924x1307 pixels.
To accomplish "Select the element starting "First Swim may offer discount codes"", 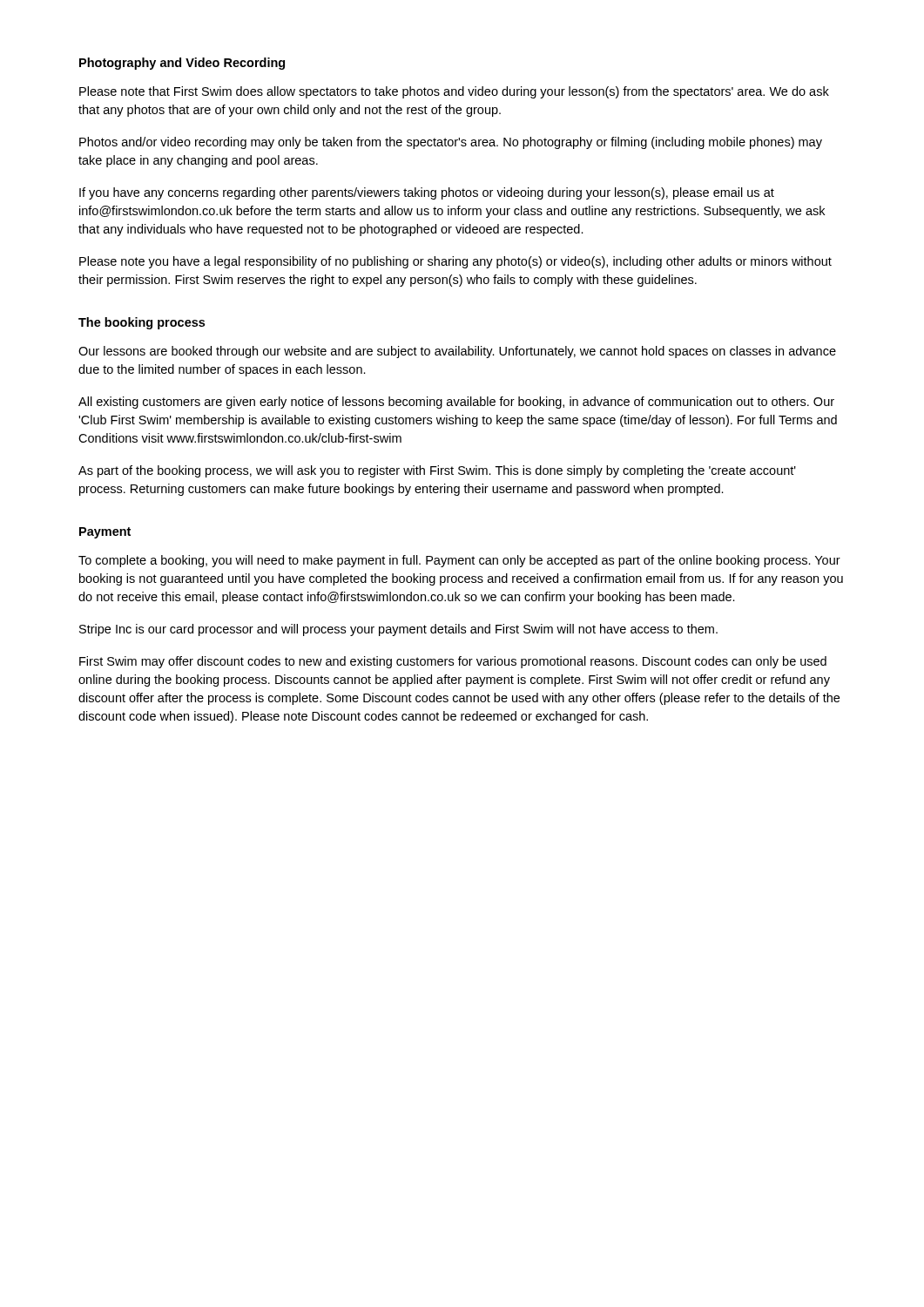I will click(x=459, y=689).
